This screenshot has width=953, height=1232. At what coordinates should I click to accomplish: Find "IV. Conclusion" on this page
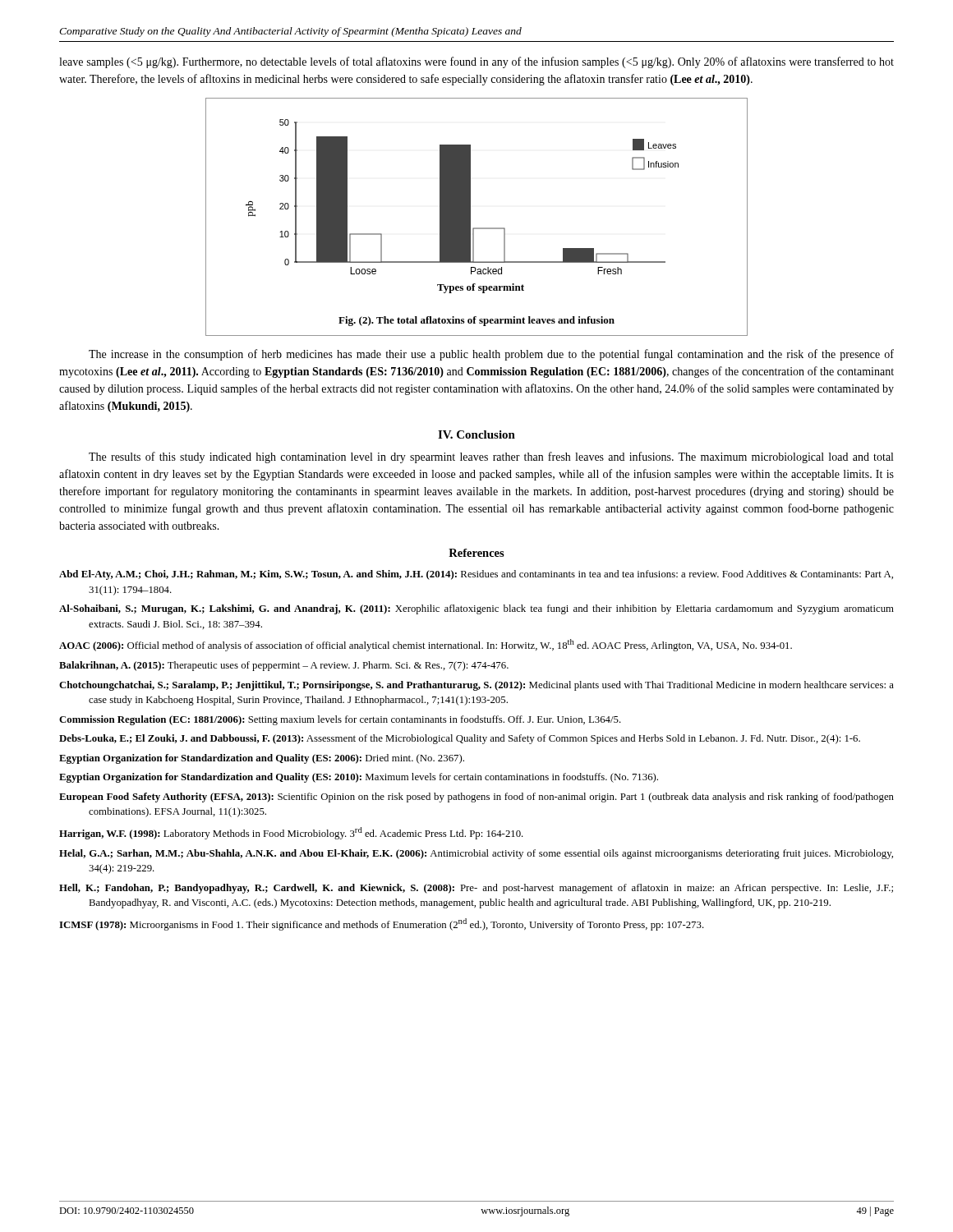pyautogui.click(x=476, y=434)
